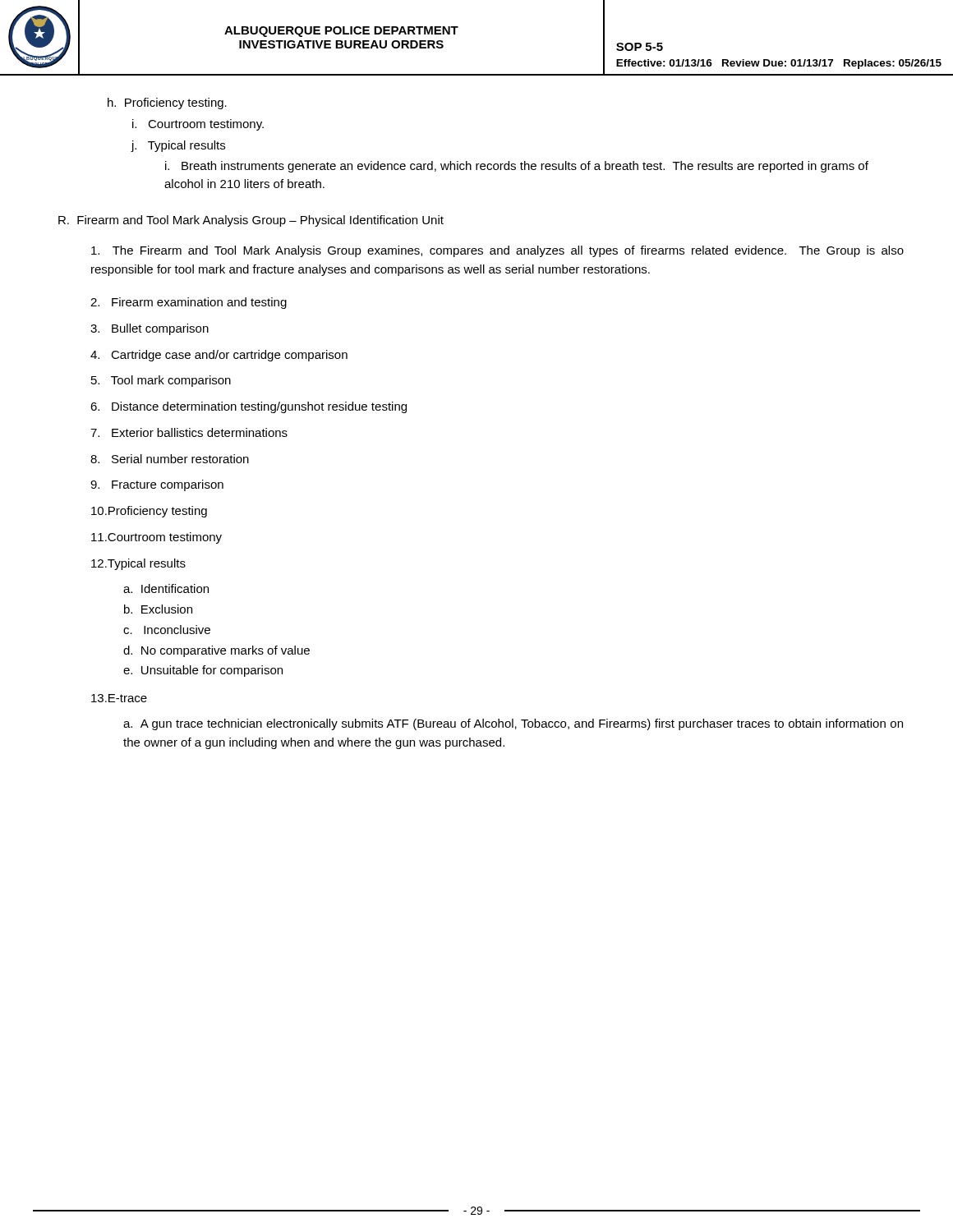Select the list item that says "d. No comparative marks of value"
The height and width of the screenshot is (1232, 953).
point(217,650)
